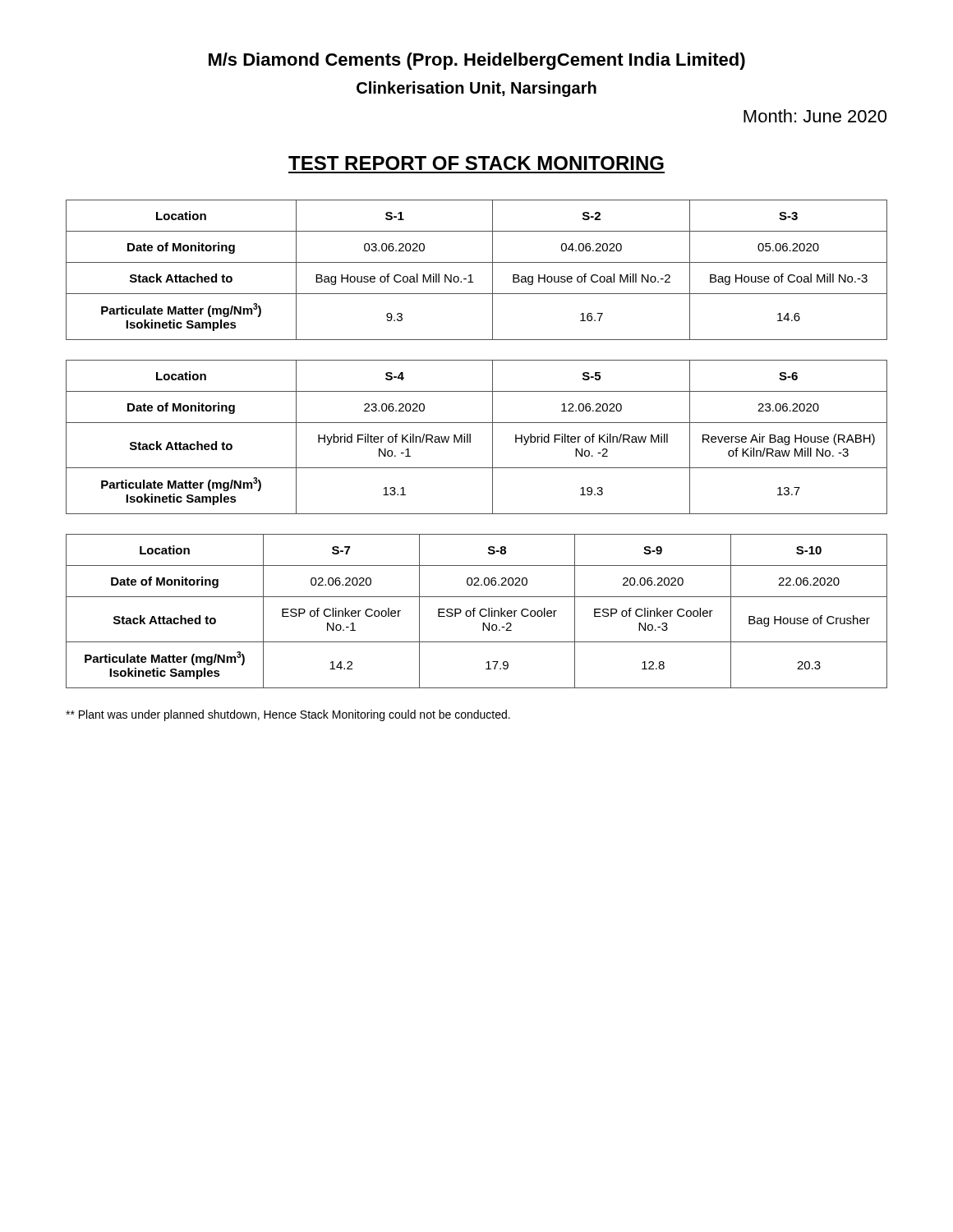
Task: Point to "M/s Diamond Cements (Prop. HeidelbergCement India Limited)"
Action: point(476,60)
